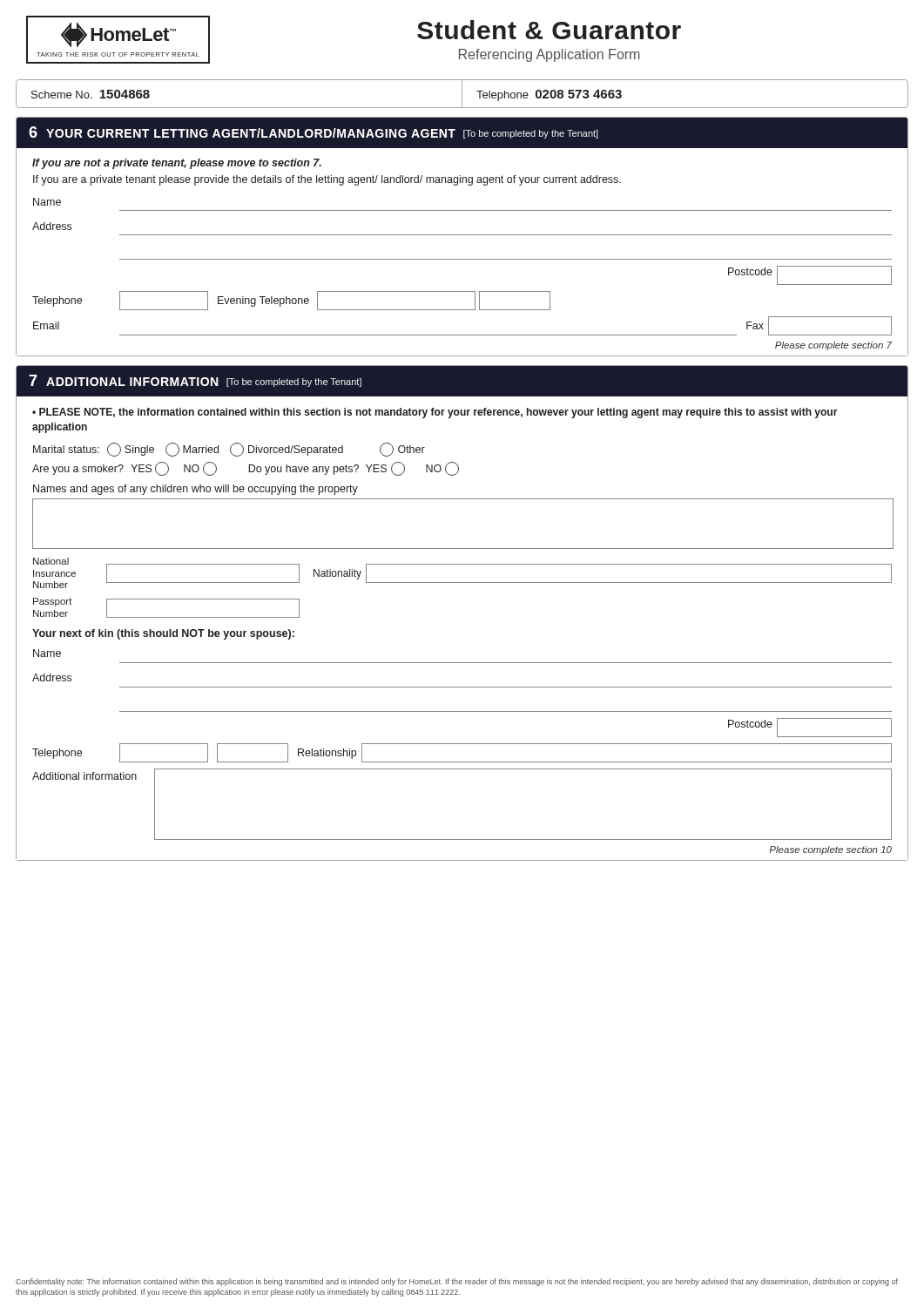Find the block starting "Name Address Postcode Telephone Relationship Additional"

pyautogui.click(x=462, y=750)
